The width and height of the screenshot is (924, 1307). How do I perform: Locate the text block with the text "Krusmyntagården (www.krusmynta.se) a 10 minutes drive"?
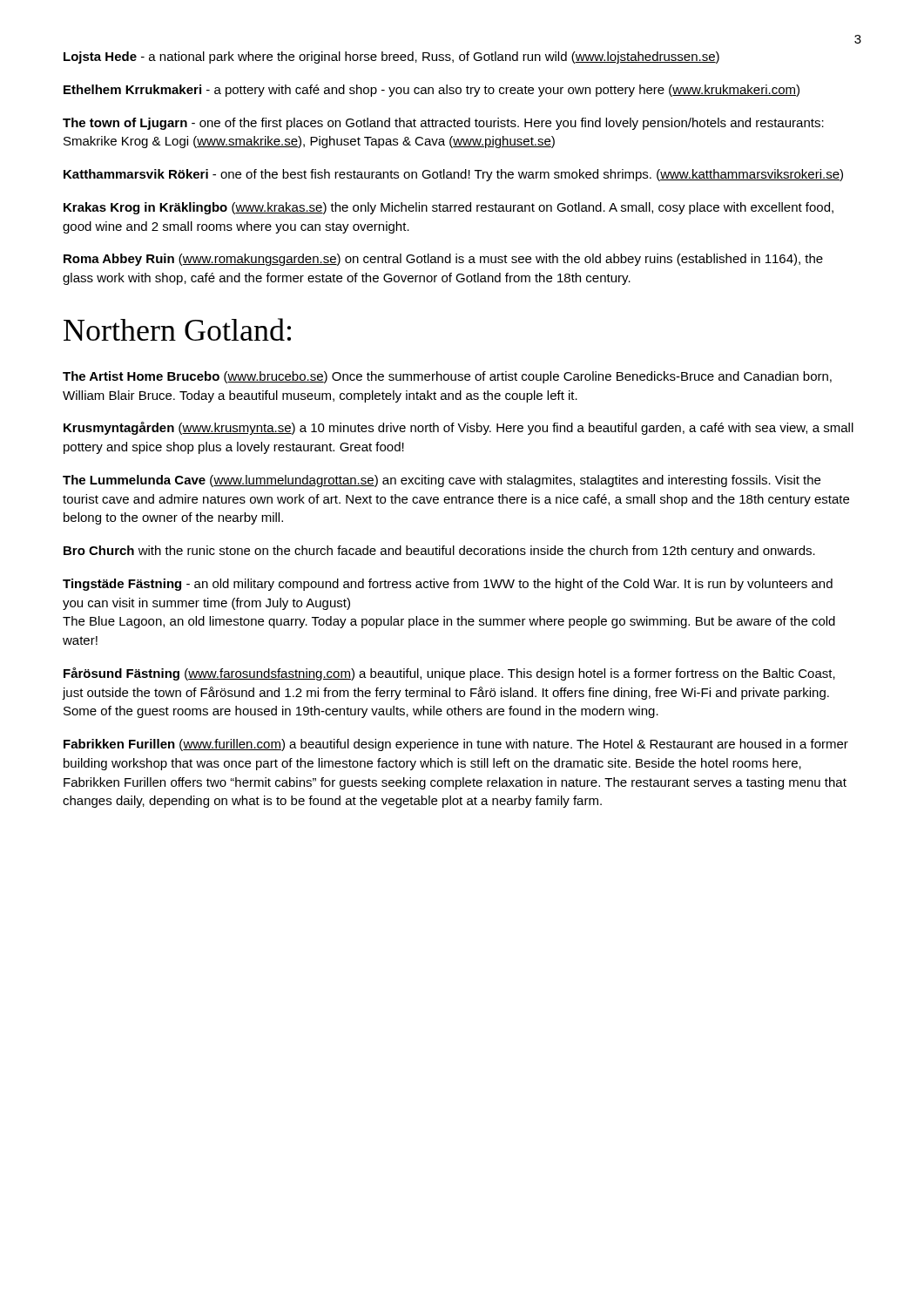pos(458,437)
